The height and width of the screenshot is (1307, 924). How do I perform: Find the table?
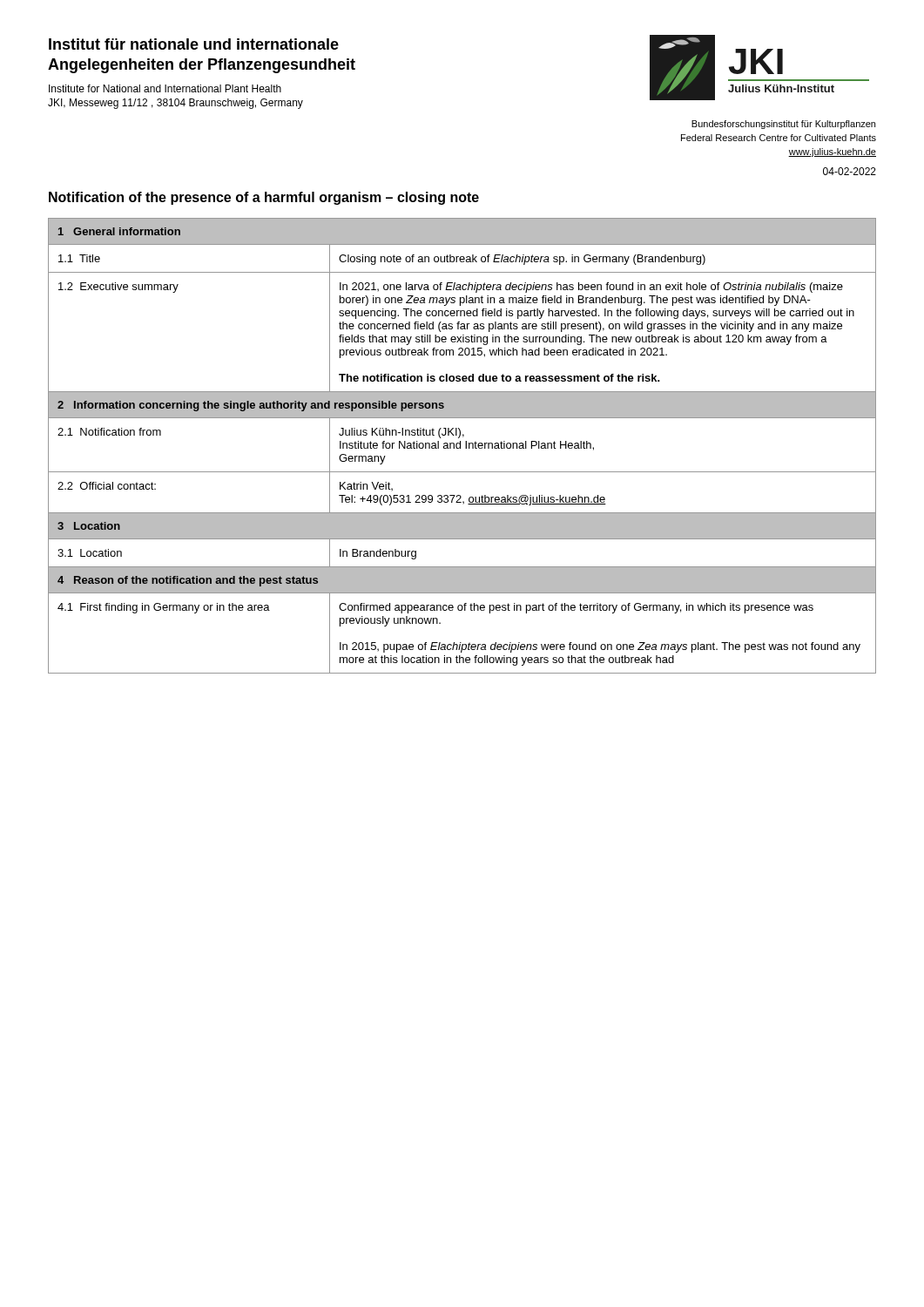pos(462,446)
